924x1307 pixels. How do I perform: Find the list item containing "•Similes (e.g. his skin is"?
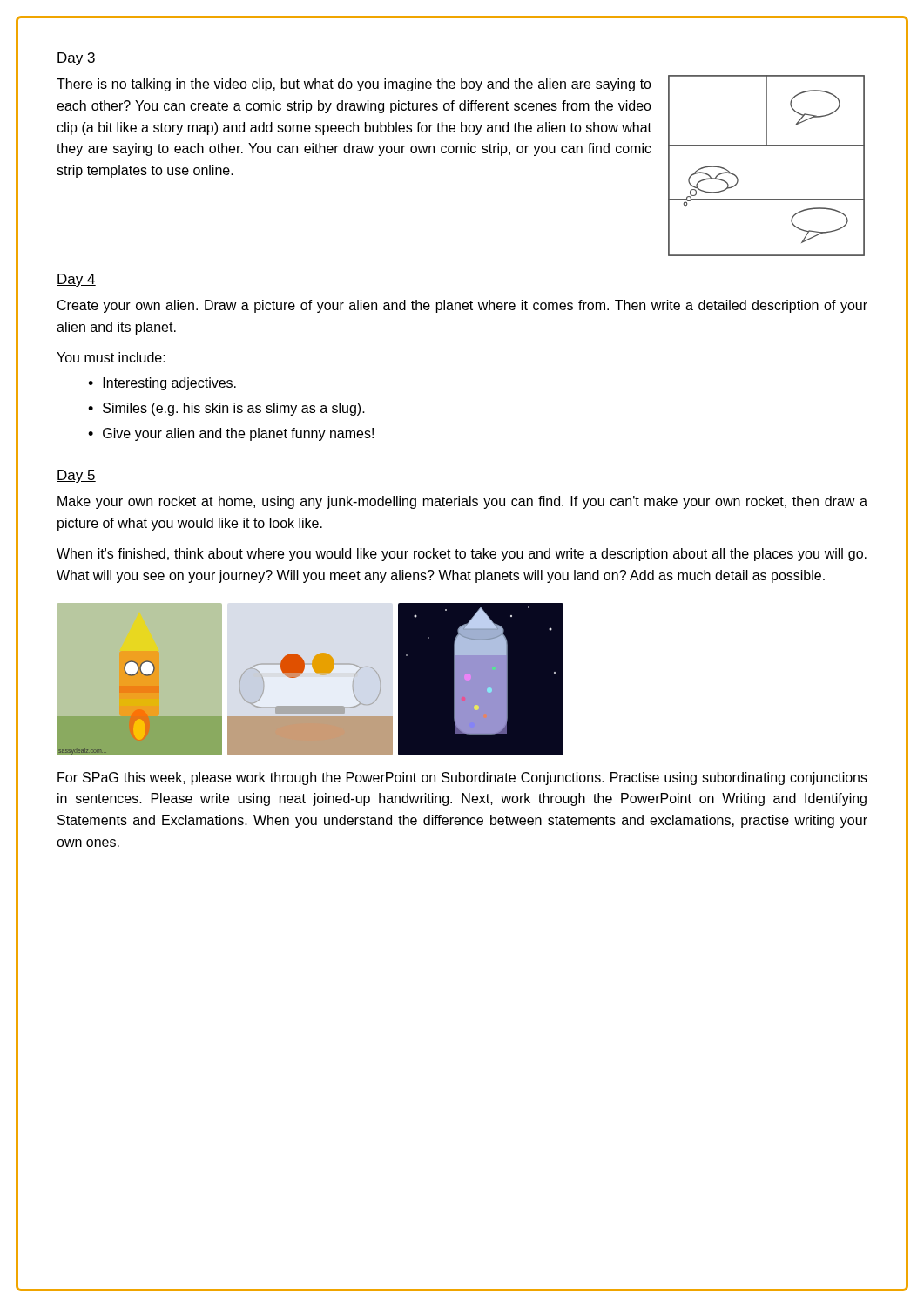[227, 409]
